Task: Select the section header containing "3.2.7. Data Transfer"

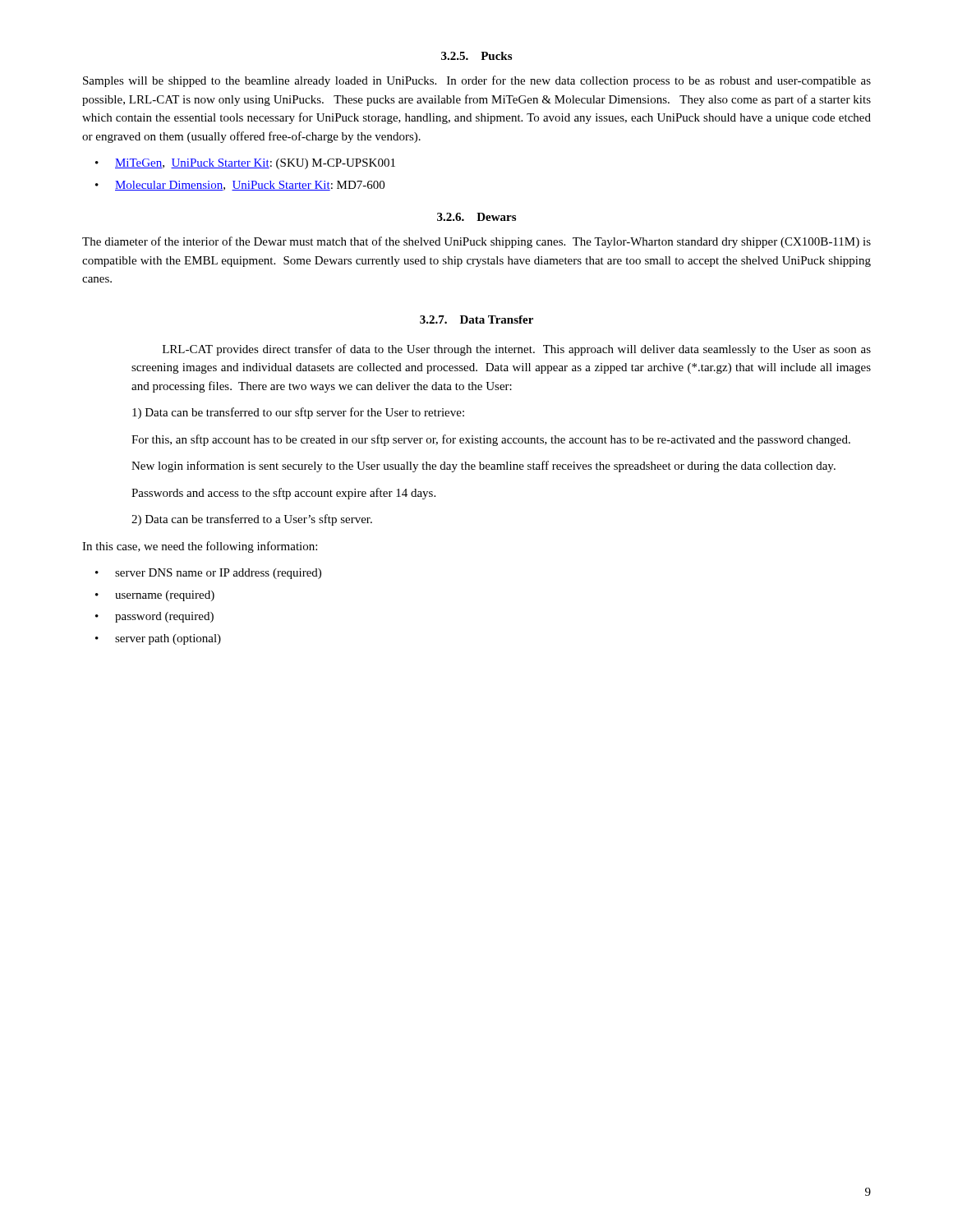Action: tap(476, 319)
